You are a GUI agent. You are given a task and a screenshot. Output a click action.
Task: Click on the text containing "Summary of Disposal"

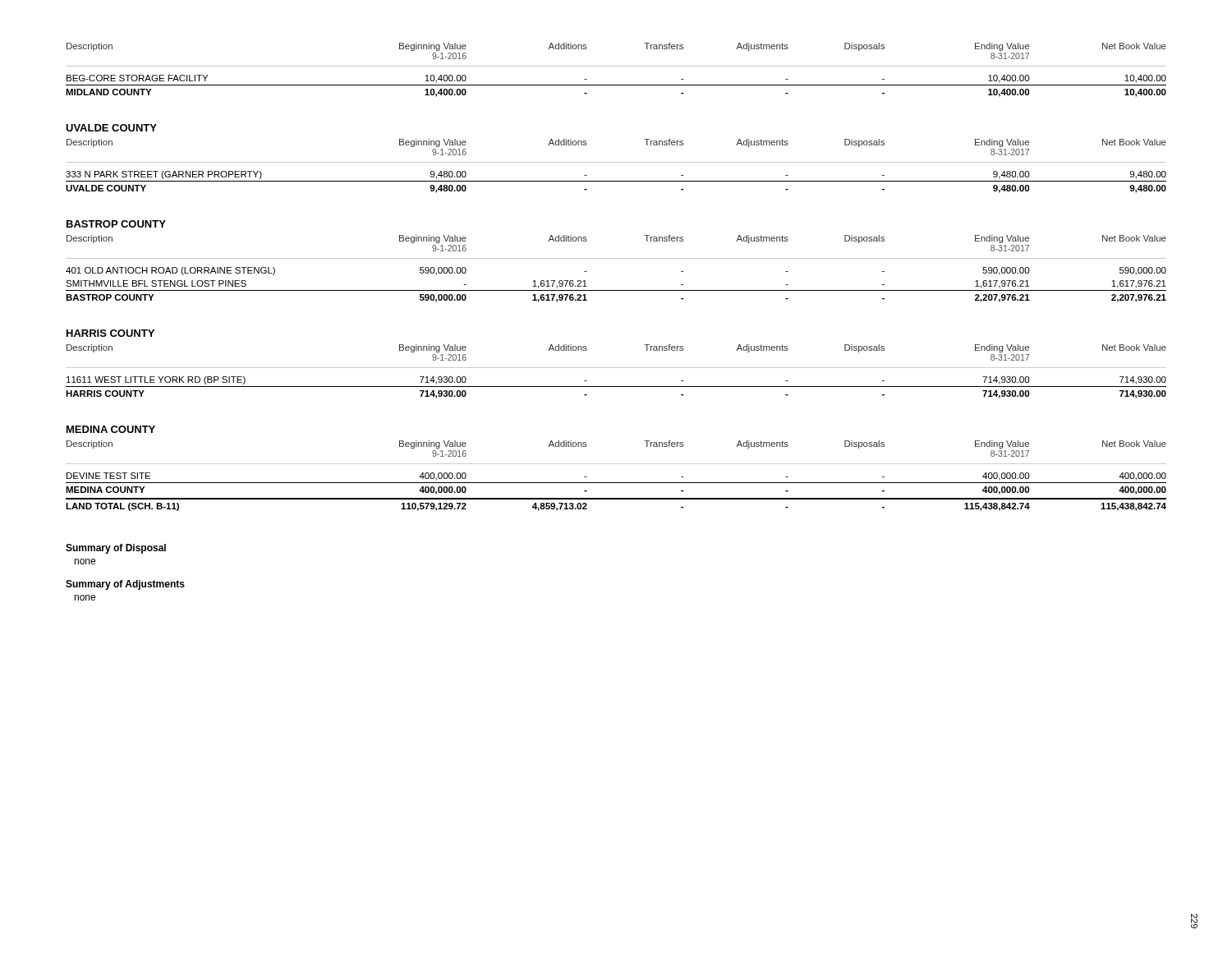pyautogui.click(x=116, y=548)
